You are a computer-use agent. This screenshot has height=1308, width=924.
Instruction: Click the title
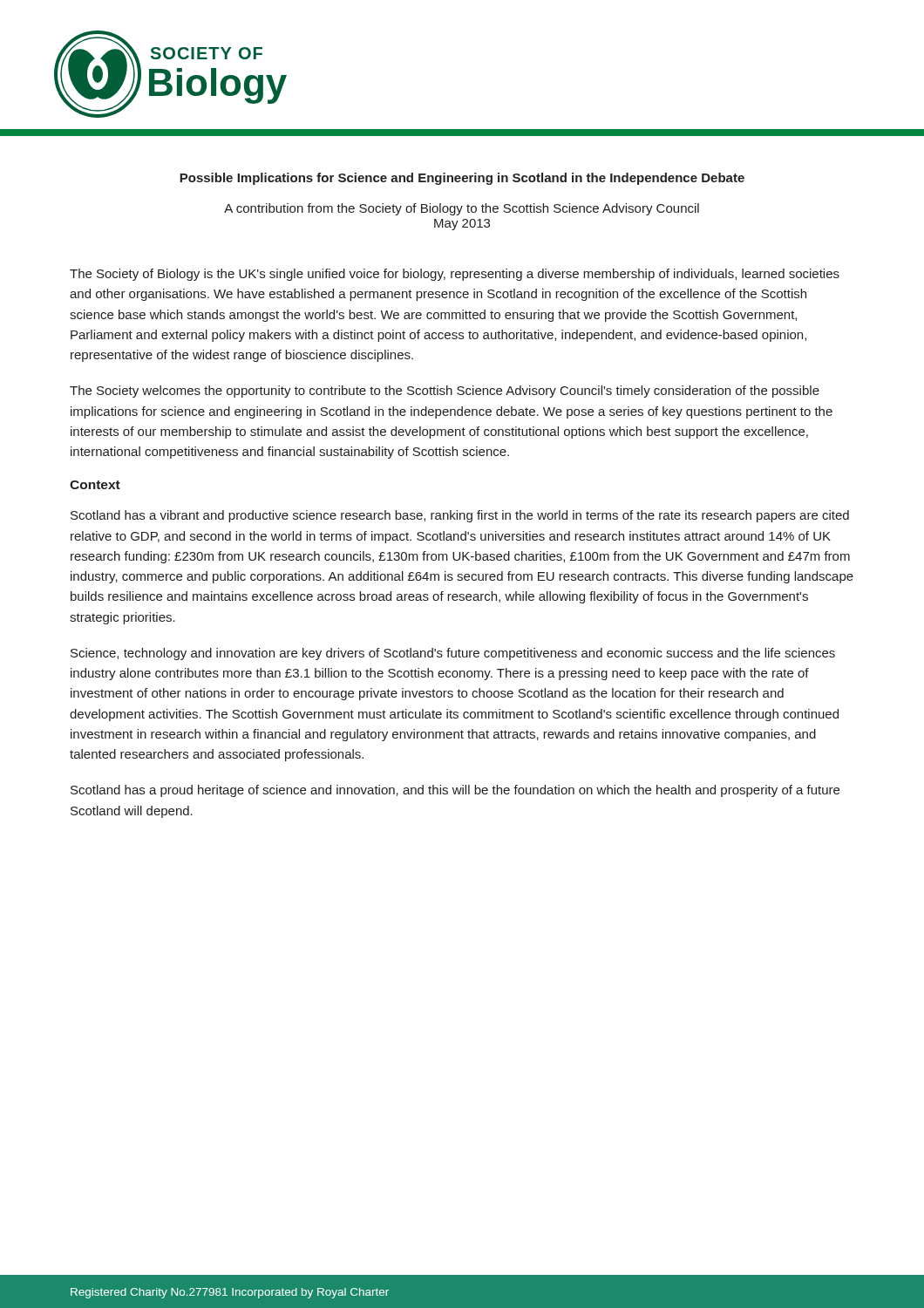tap(462, 177)
